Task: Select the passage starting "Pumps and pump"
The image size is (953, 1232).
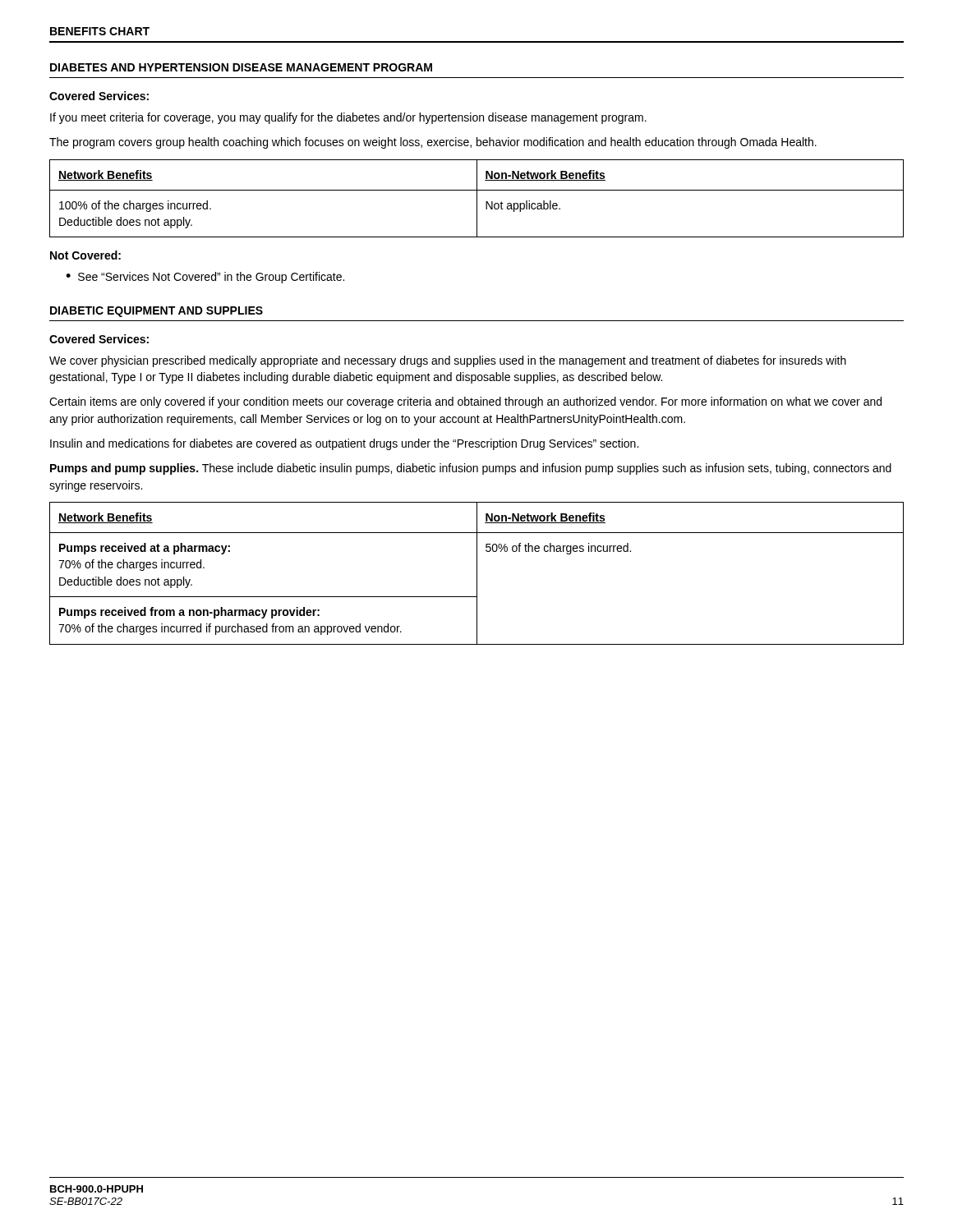Action: [x=470, y=477]
